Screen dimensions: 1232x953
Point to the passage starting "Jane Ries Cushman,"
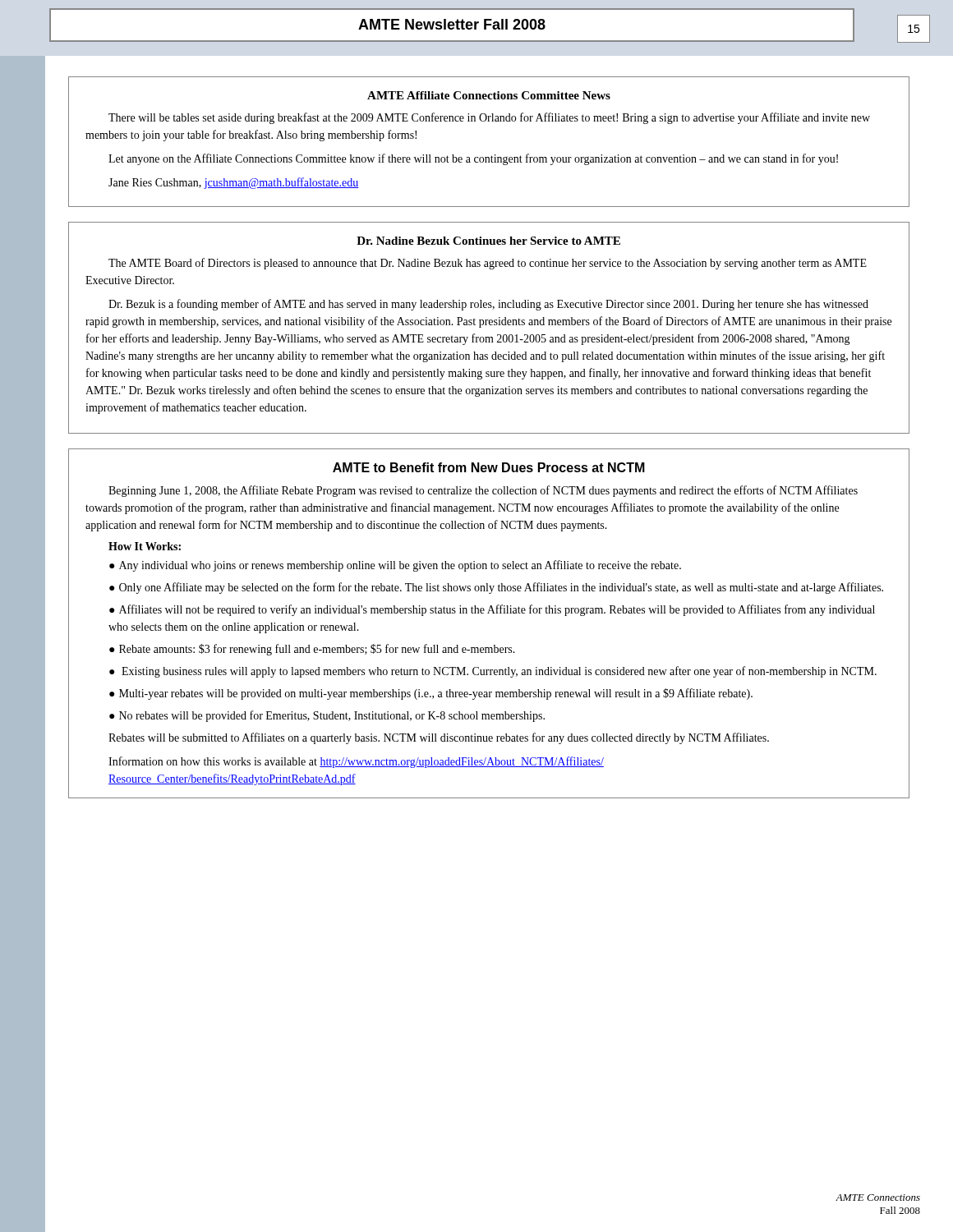point(233,183)
